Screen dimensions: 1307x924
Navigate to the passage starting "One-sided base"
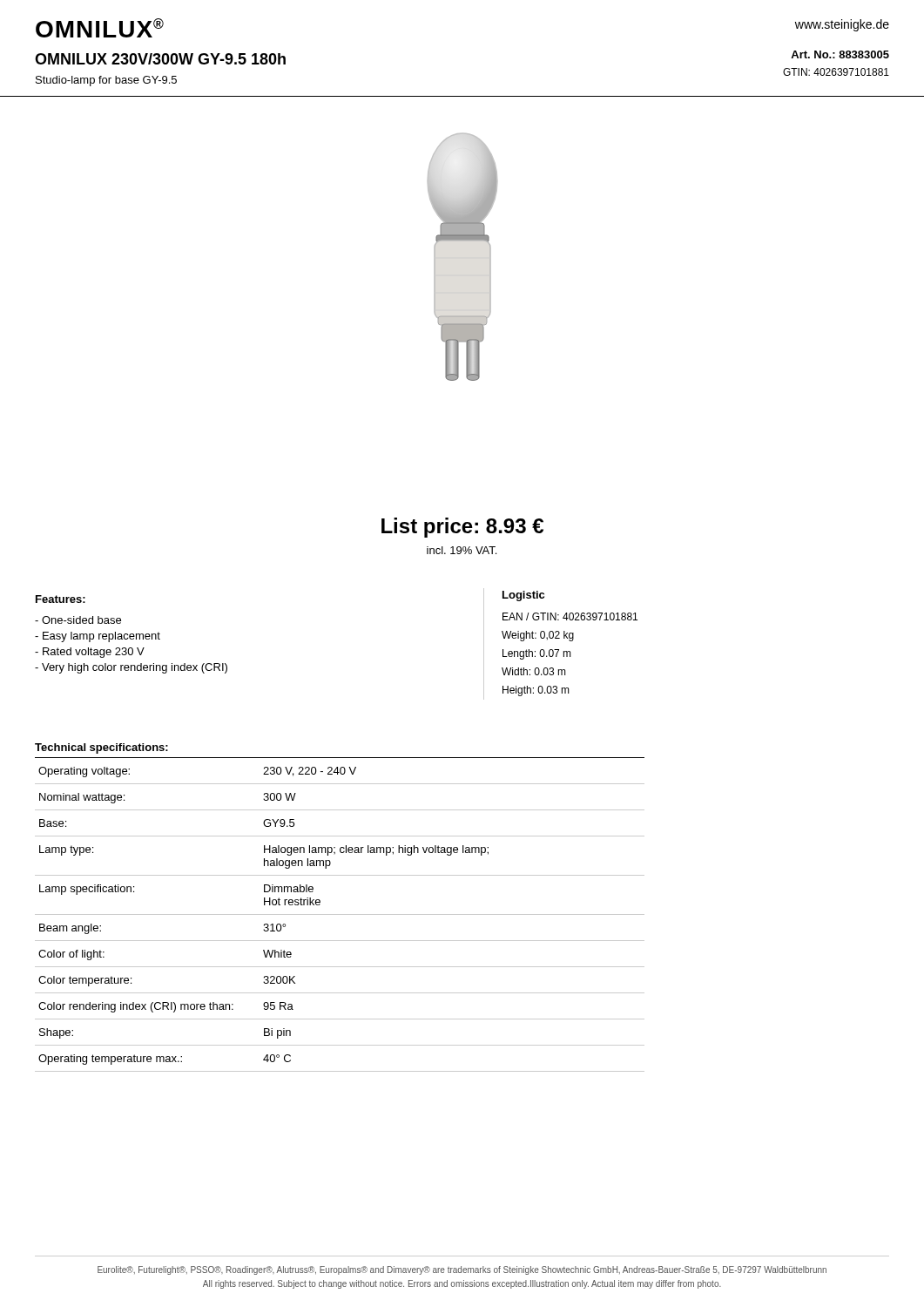pos(78,620)
